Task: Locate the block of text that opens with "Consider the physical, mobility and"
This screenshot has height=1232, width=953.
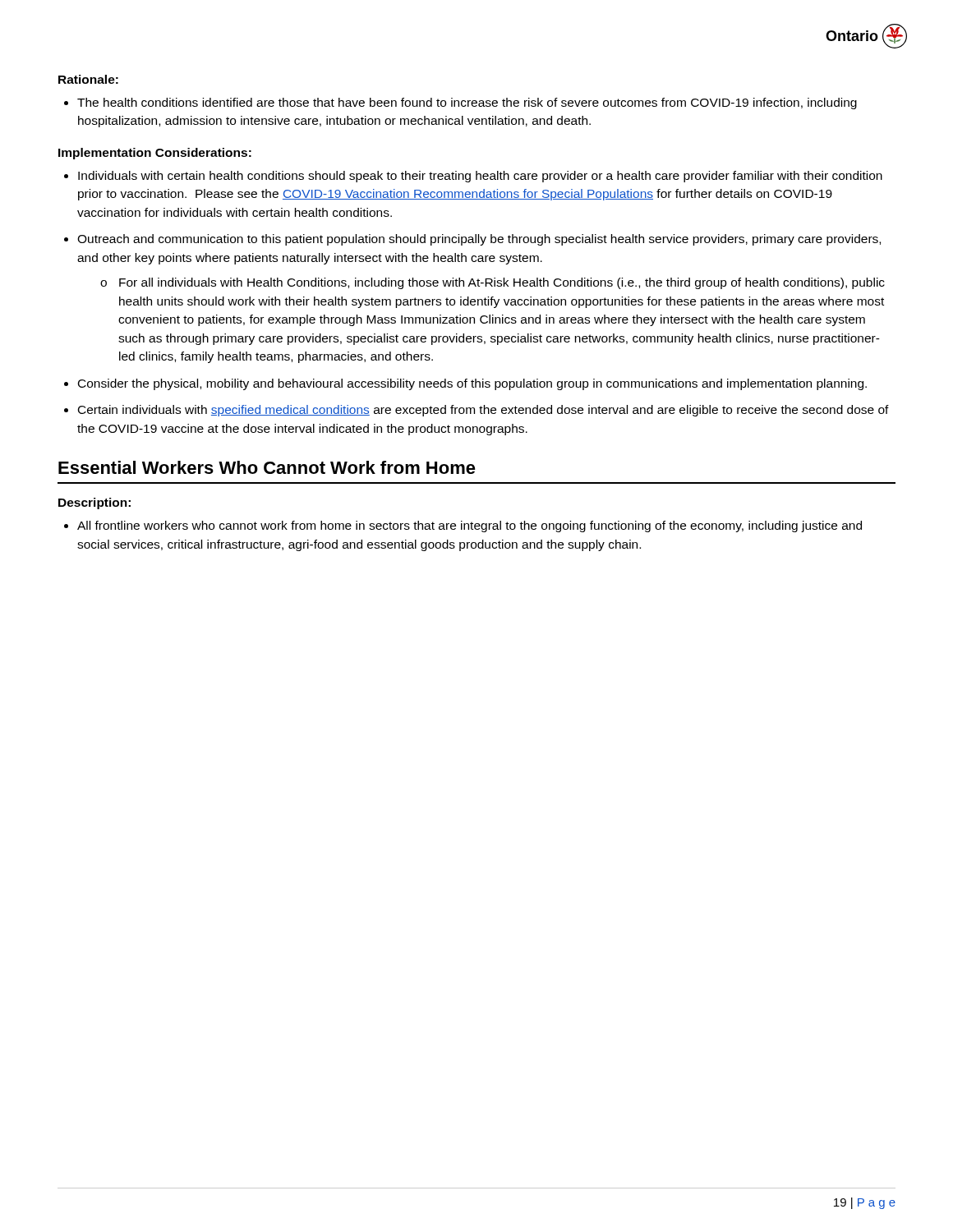Action: point(473,383)
